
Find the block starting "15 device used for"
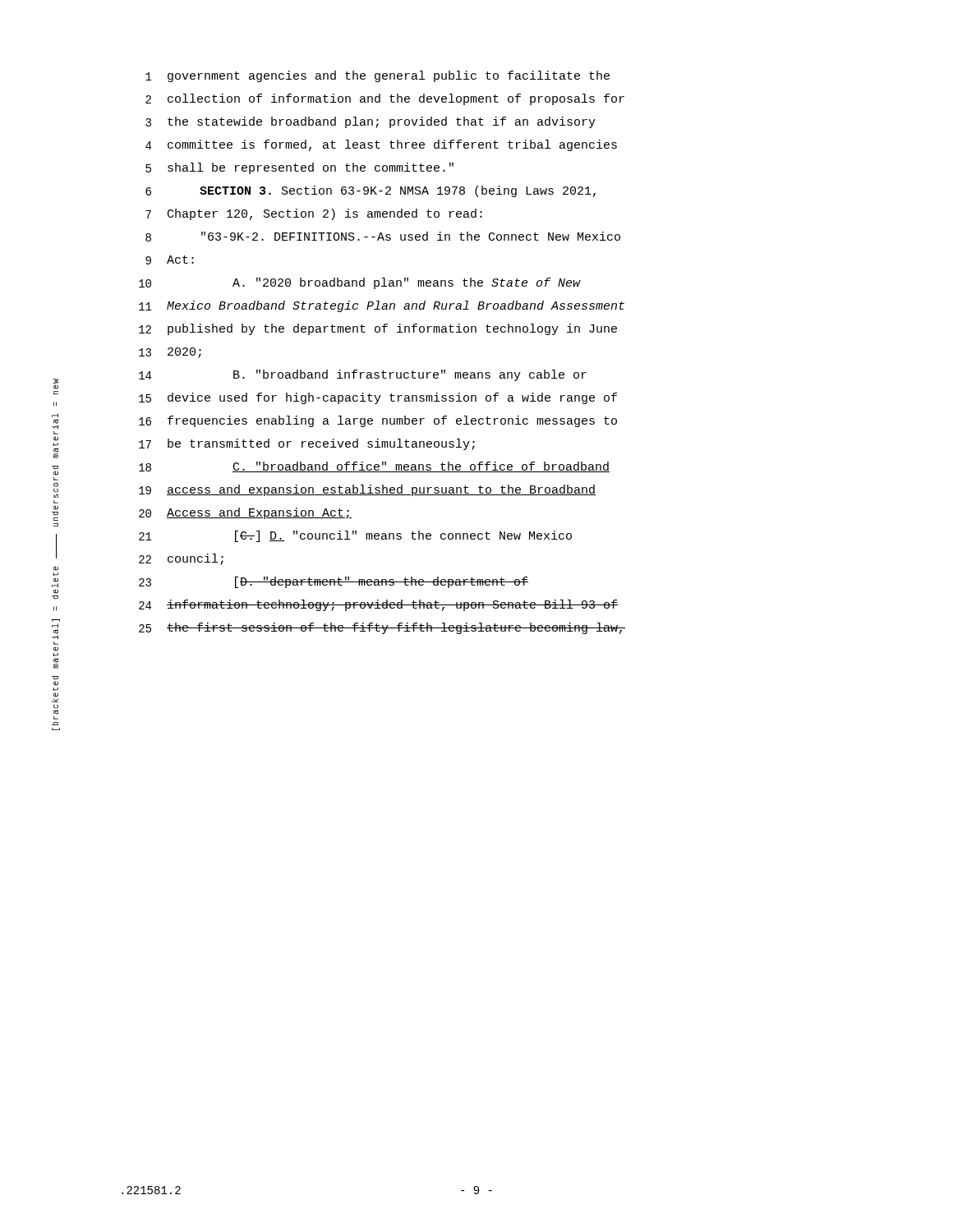coord(509,399)
